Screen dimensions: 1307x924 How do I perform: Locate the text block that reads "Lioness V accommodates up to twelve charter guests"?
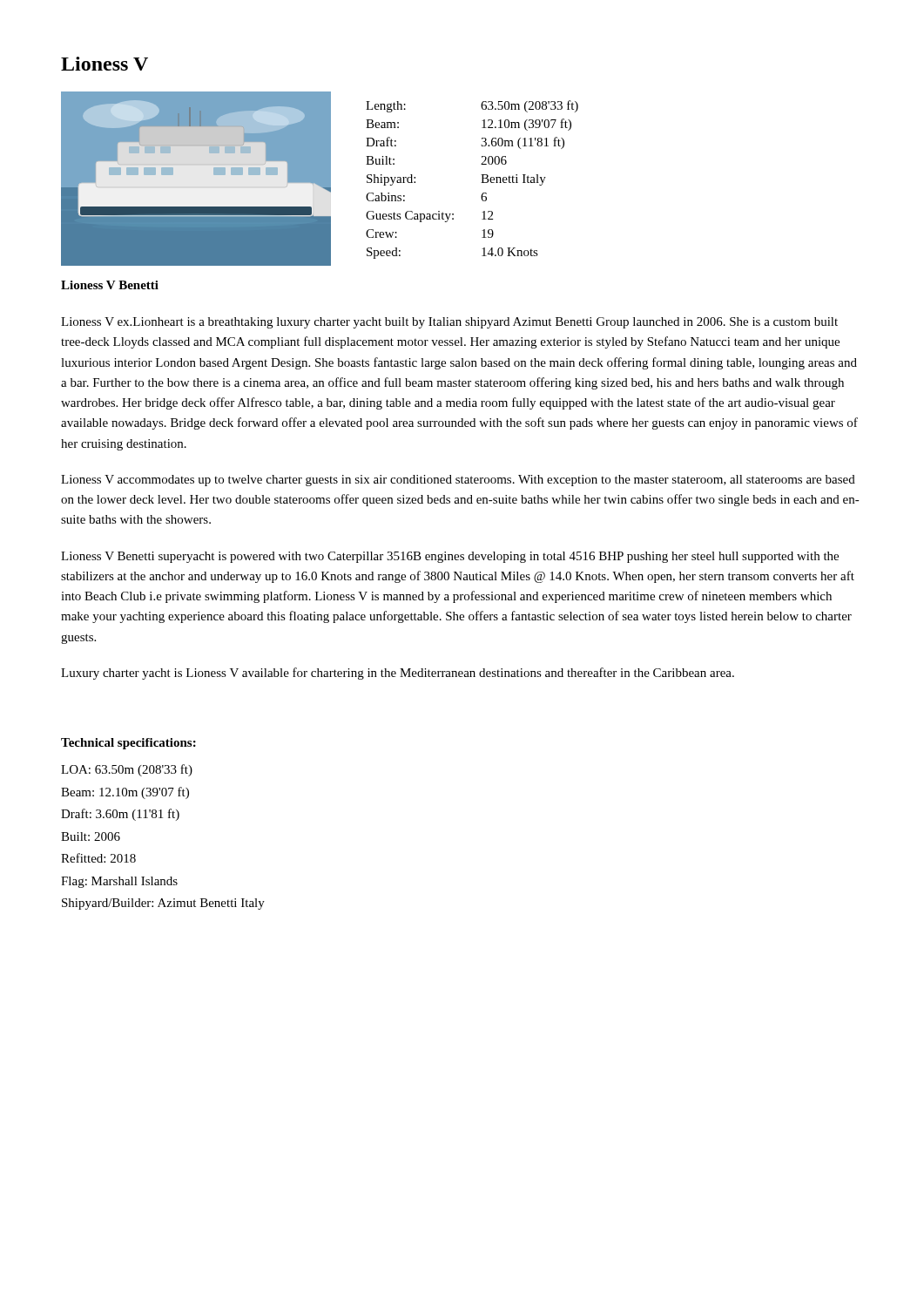pos(460,499)
